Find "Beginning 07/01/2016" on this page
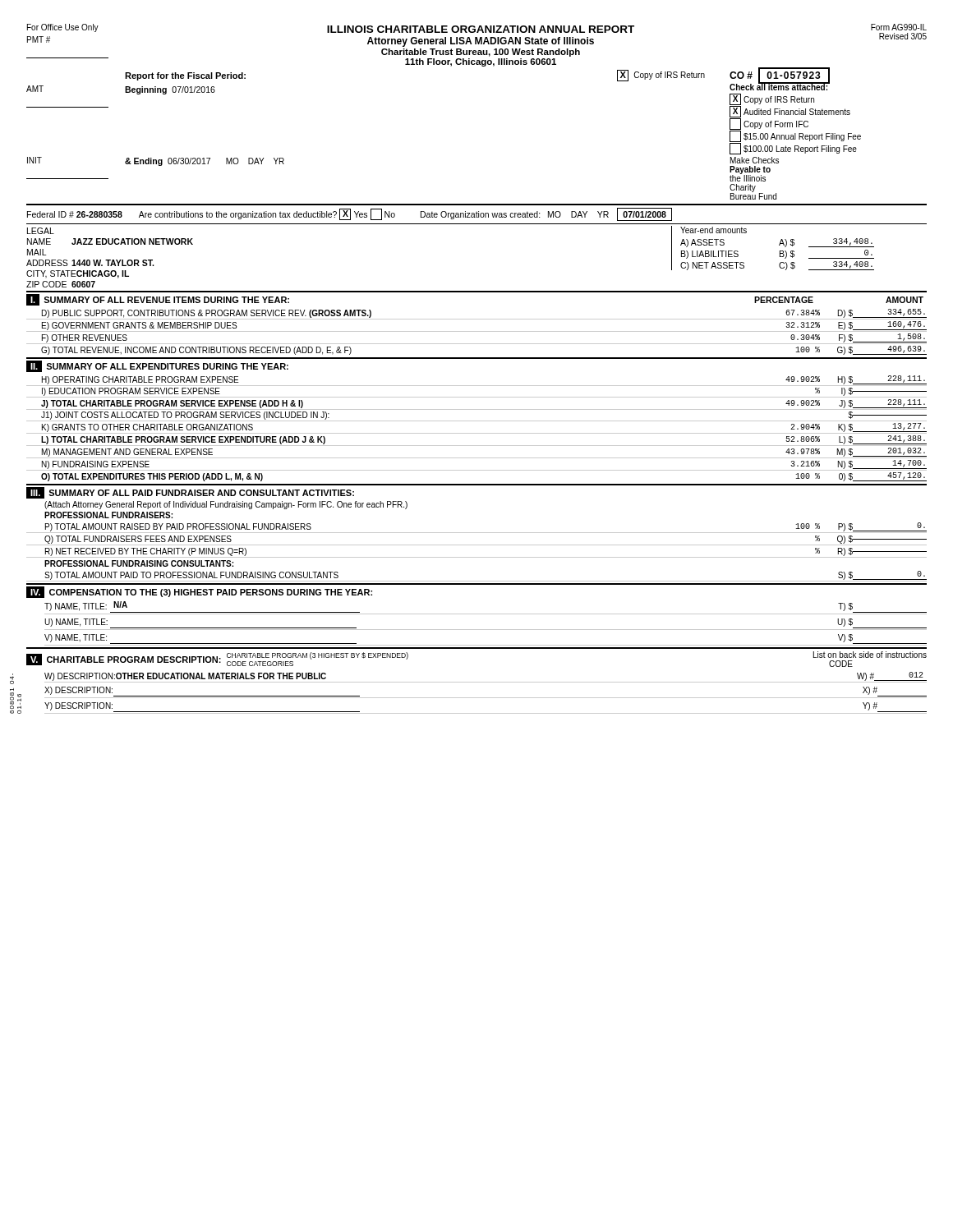 tap(170, 90)
